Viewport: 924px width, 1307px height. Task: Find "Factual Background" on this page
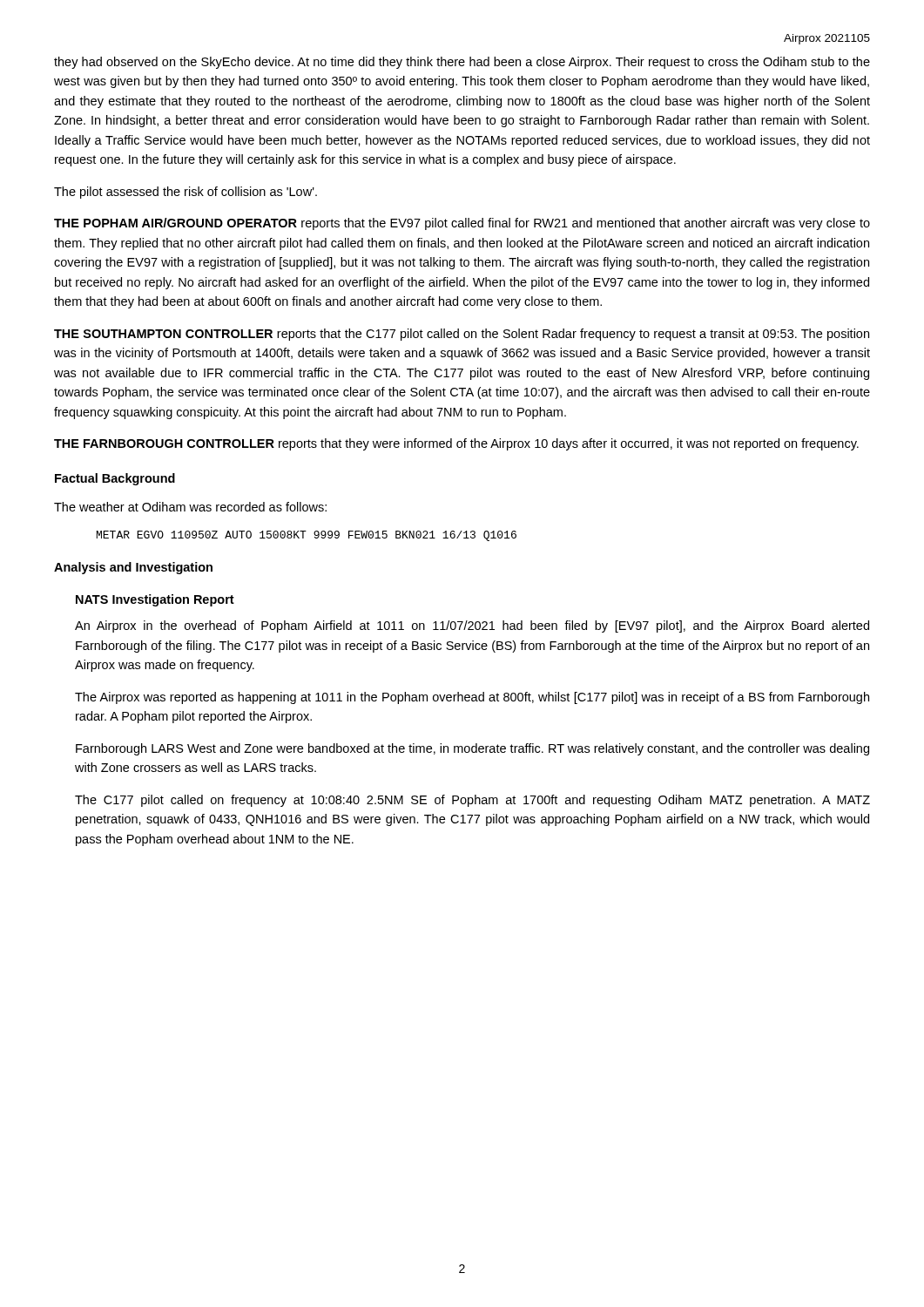click(115, 479)
